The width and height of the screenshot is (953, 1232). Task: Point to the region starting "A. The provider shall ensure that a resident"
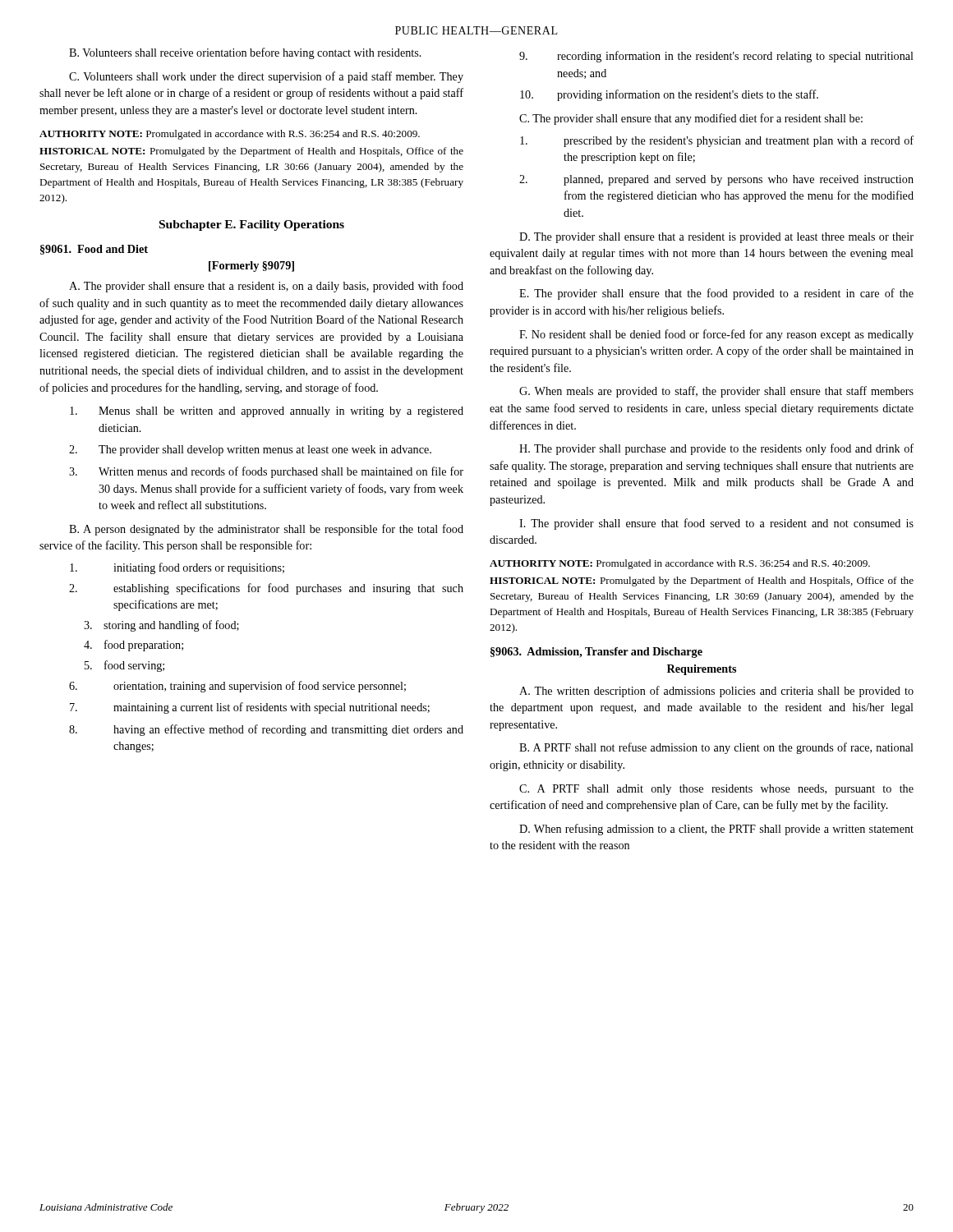coord(251,337)
